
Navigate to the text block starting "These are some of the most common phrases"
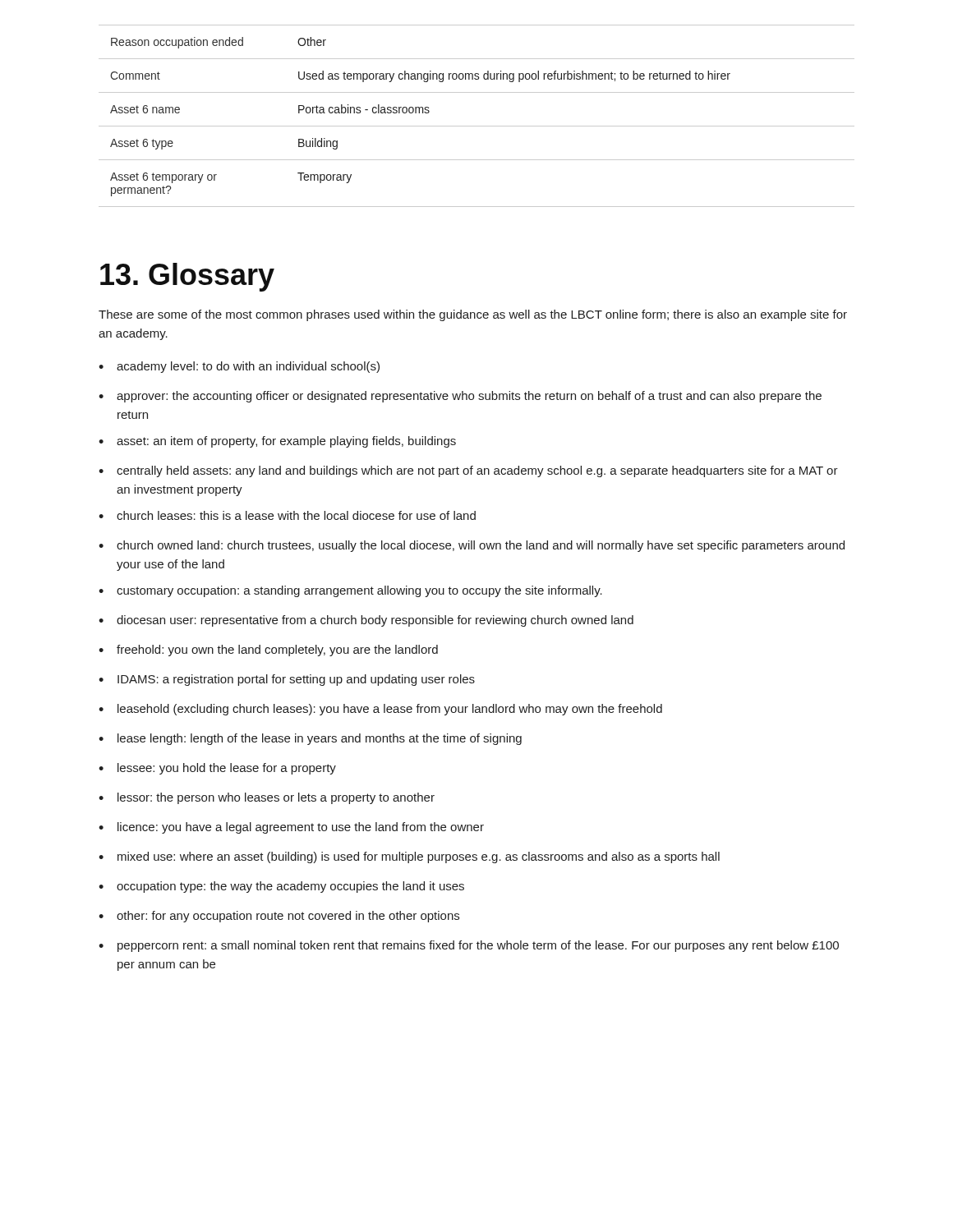[473, 323]
